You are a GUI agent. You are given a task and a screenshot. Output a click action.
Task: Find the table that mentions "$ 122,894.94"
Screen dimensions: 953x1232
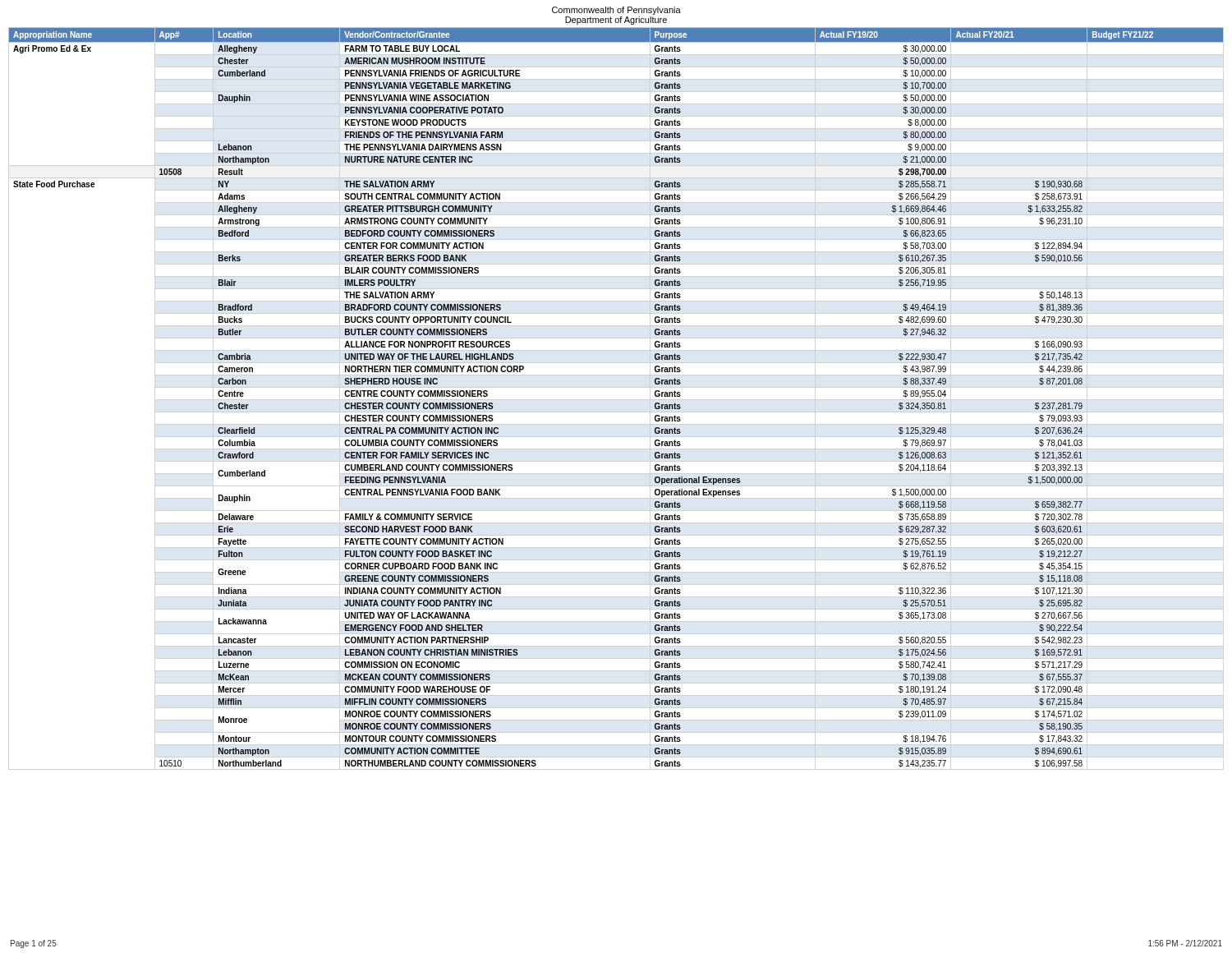(x=616, y=398)
